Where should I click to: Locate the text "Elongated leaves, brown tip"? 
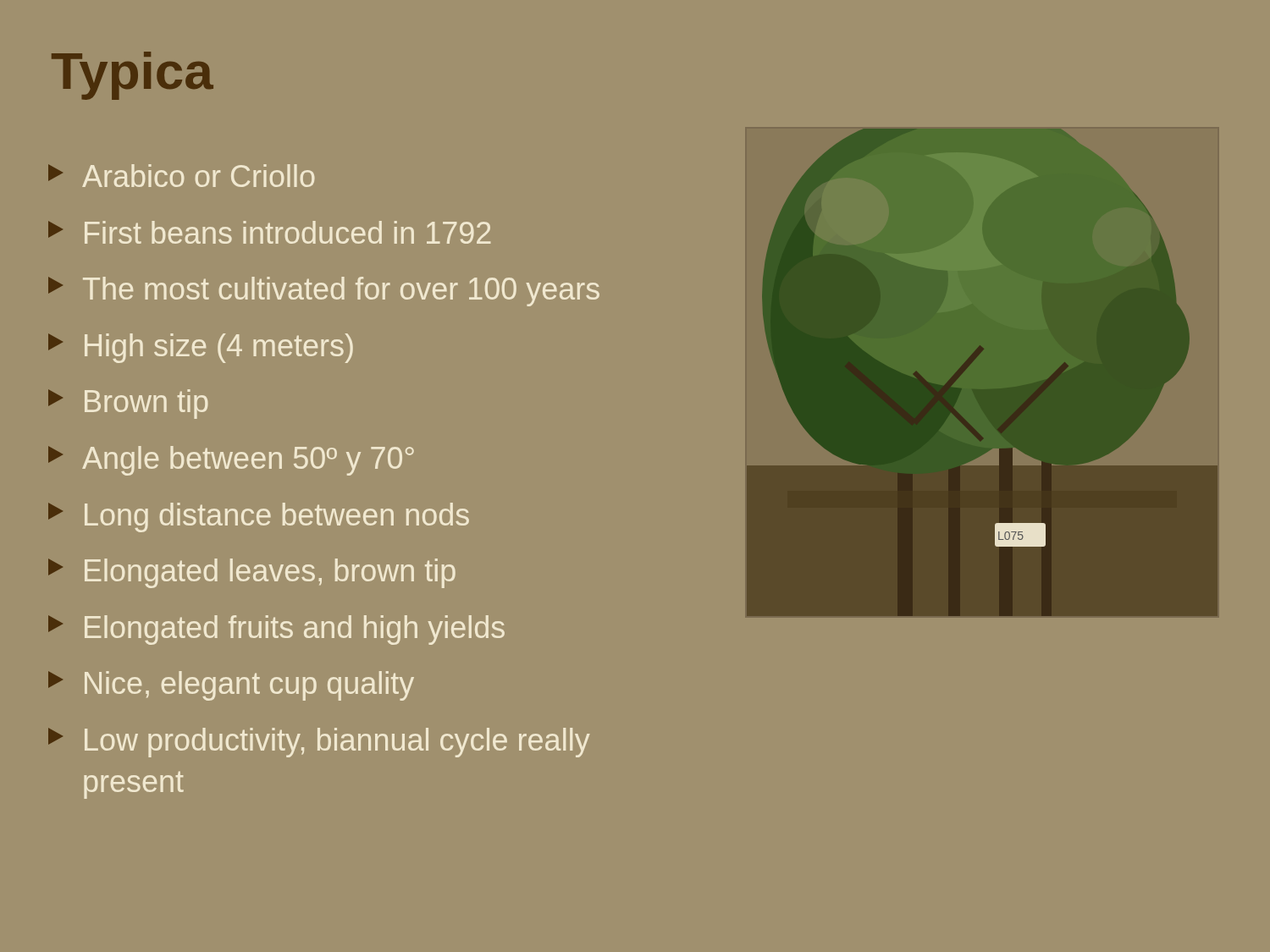click(x=334, y=572)
